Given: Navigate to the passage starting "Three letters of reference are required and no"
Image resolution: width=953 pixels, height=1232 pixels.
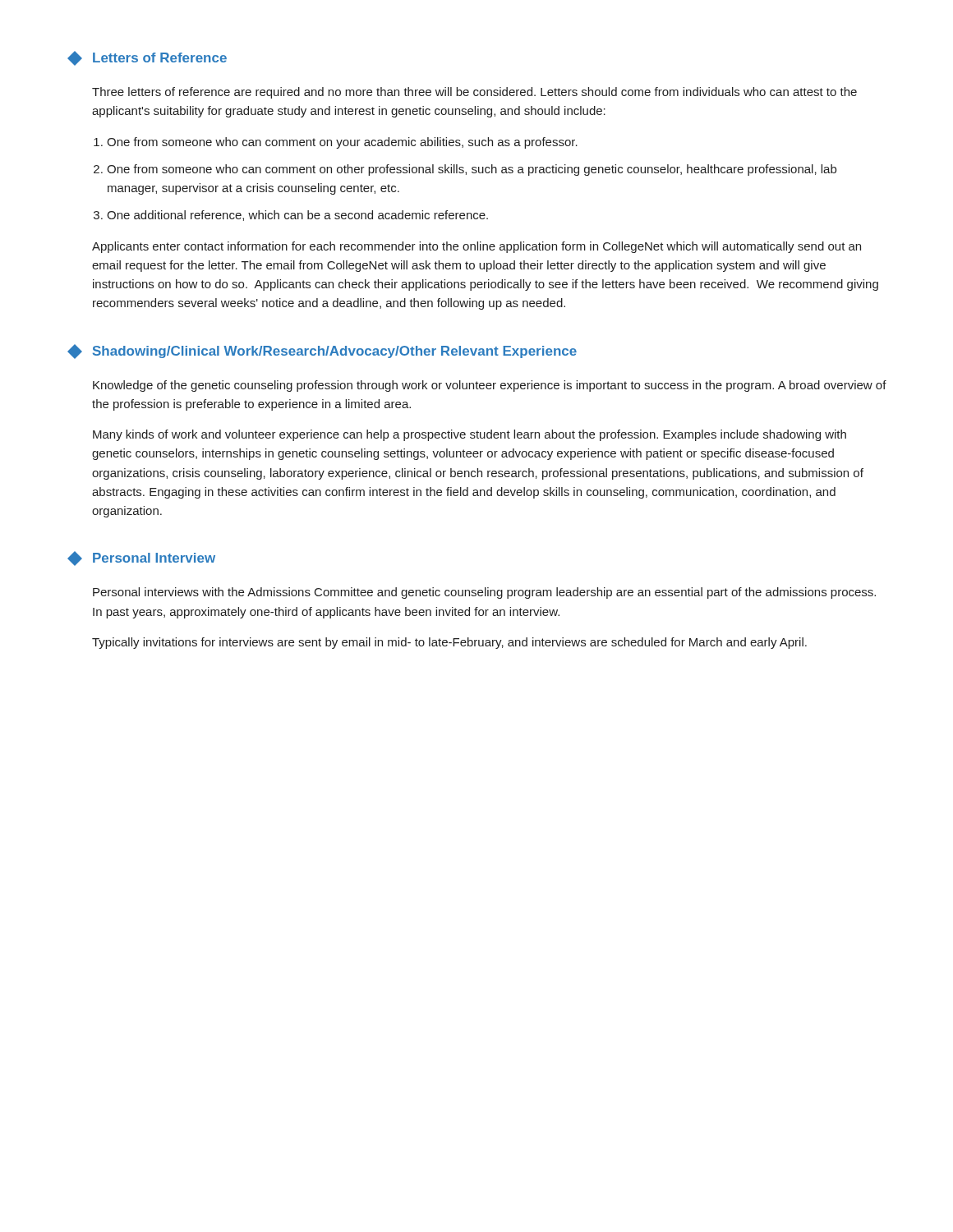Looking at the screenshot, I should (475, 101).
